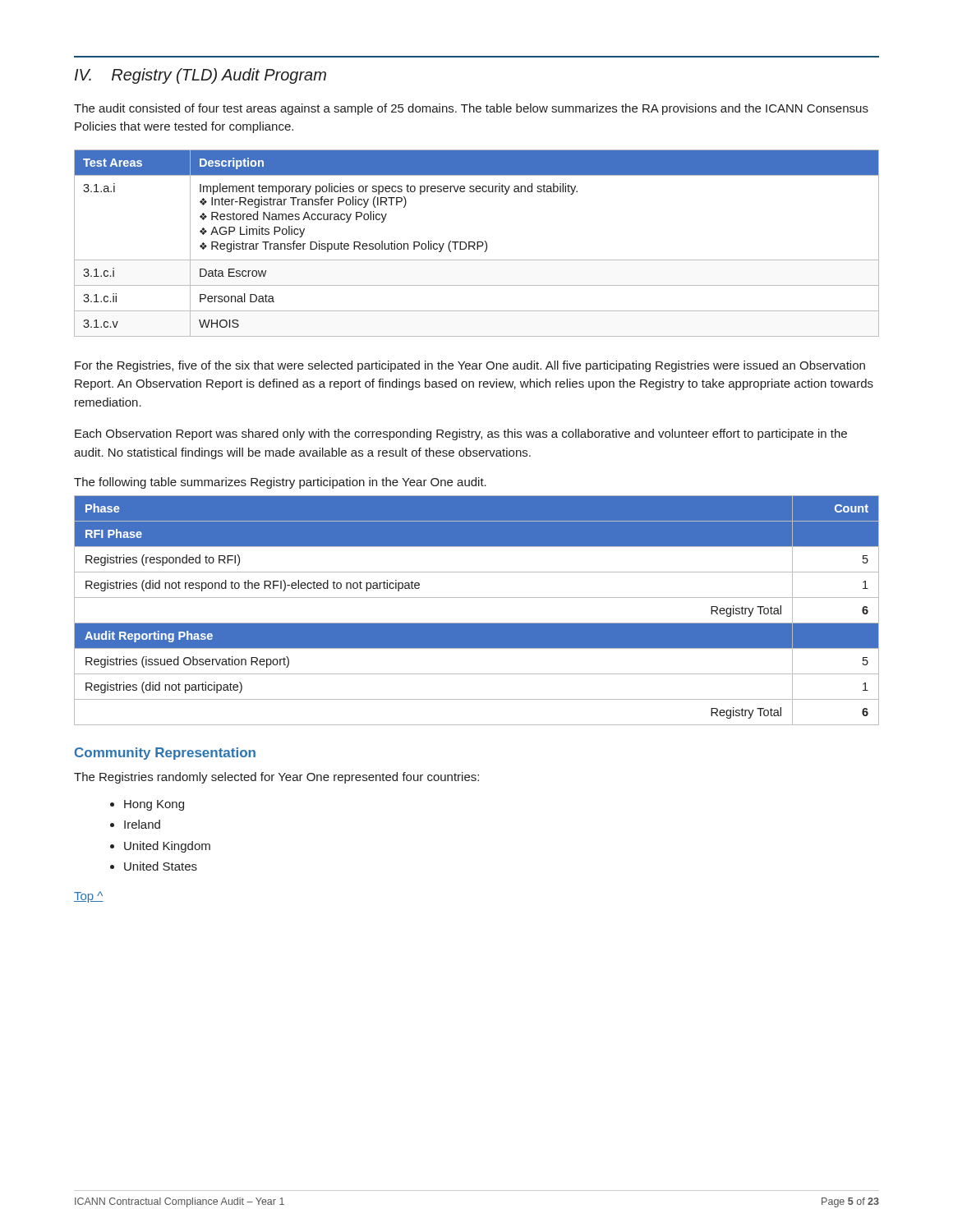Find the text block that reads "Each Observation Report was"

pyautogui.click(x=461, y=442)
